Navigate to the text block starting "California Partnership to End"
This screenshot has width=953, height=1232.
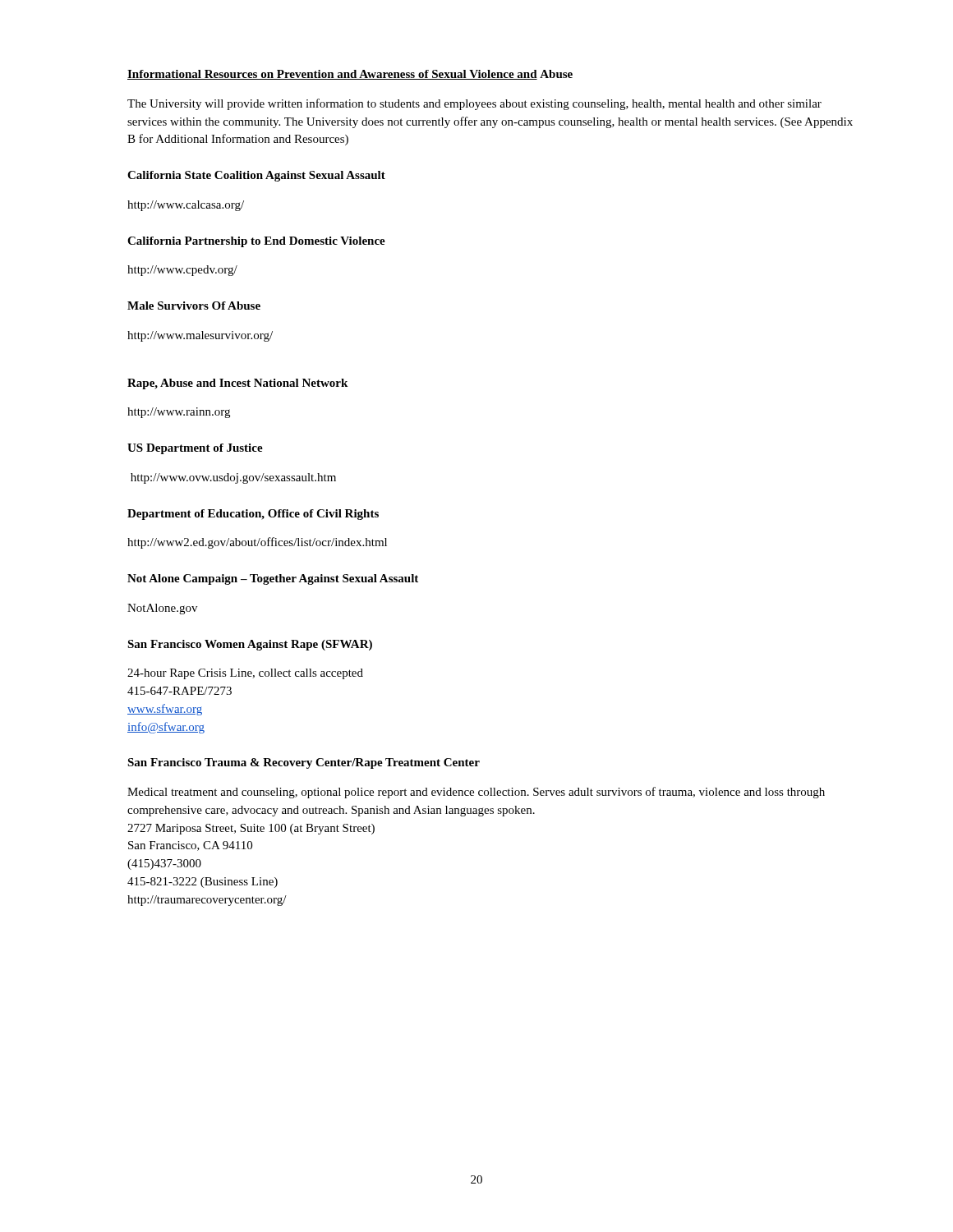coord(256,242)
